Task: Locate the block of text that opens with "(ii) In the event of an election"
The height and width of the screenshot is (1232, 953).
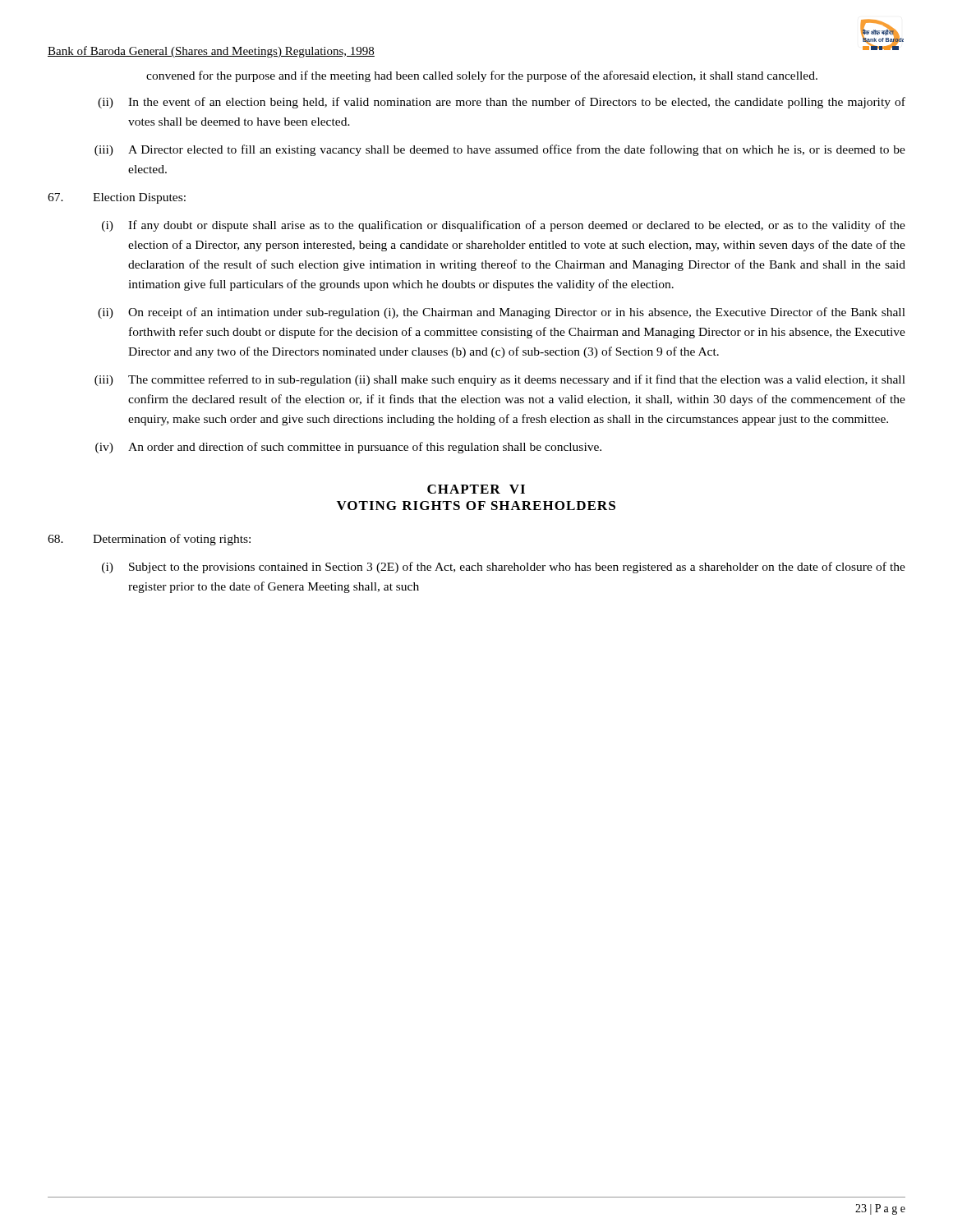Action: [x=476, y=112]
